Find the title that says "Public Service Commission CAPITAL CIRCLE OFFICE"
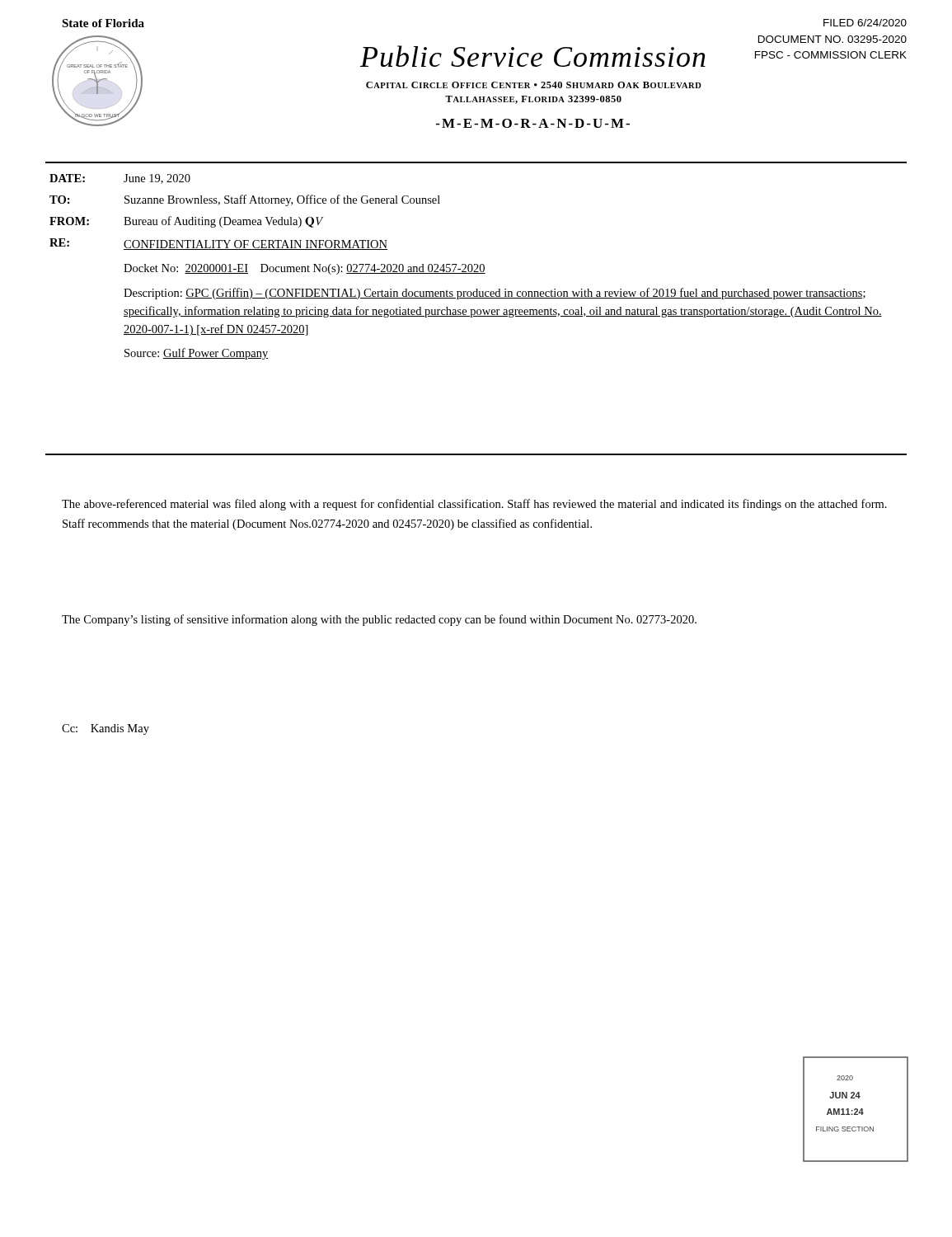952x1237 pixels. [534, 86]
